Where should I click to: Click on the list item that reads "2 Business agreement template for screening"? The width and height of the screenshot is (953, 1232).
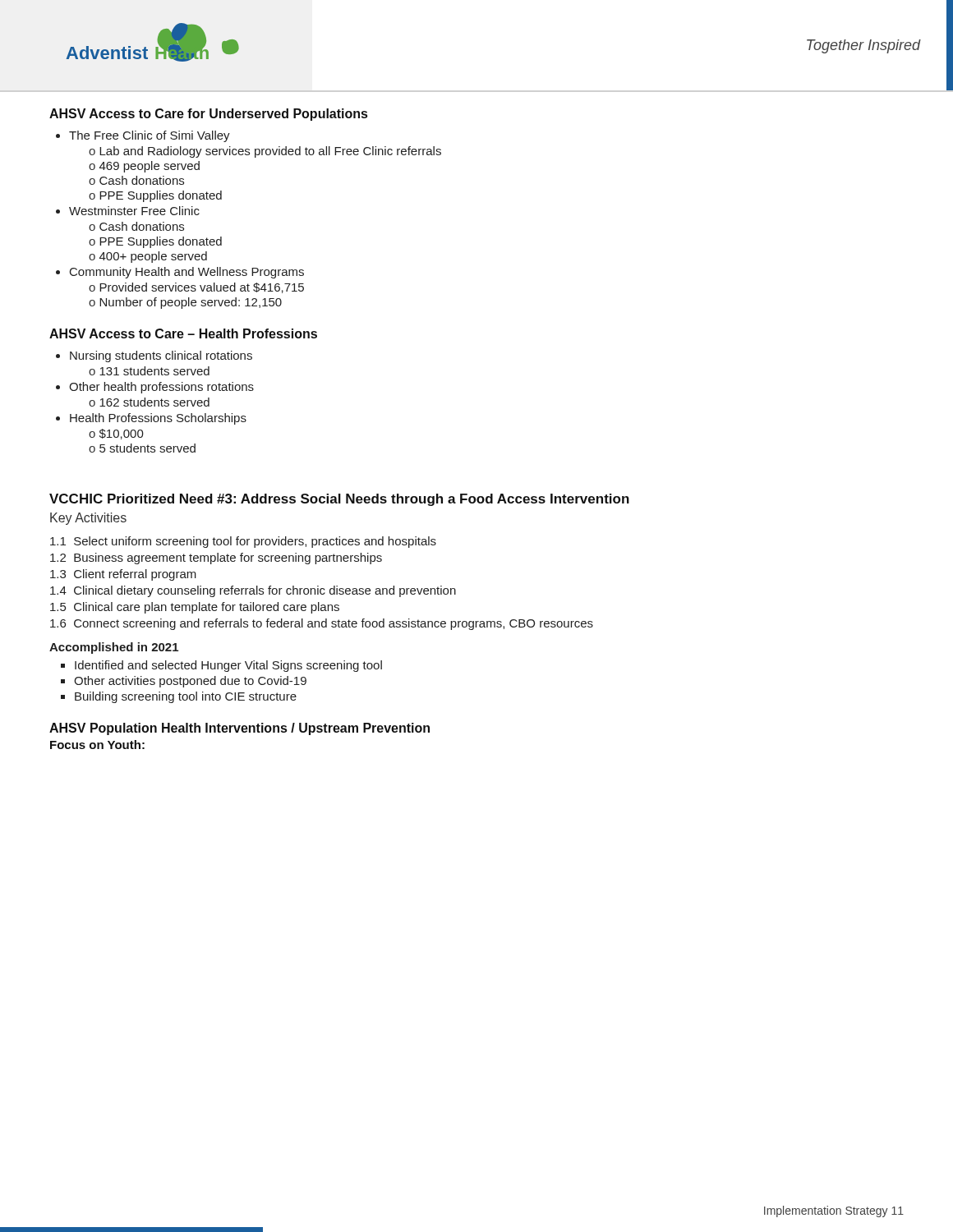tap(216, 557)
